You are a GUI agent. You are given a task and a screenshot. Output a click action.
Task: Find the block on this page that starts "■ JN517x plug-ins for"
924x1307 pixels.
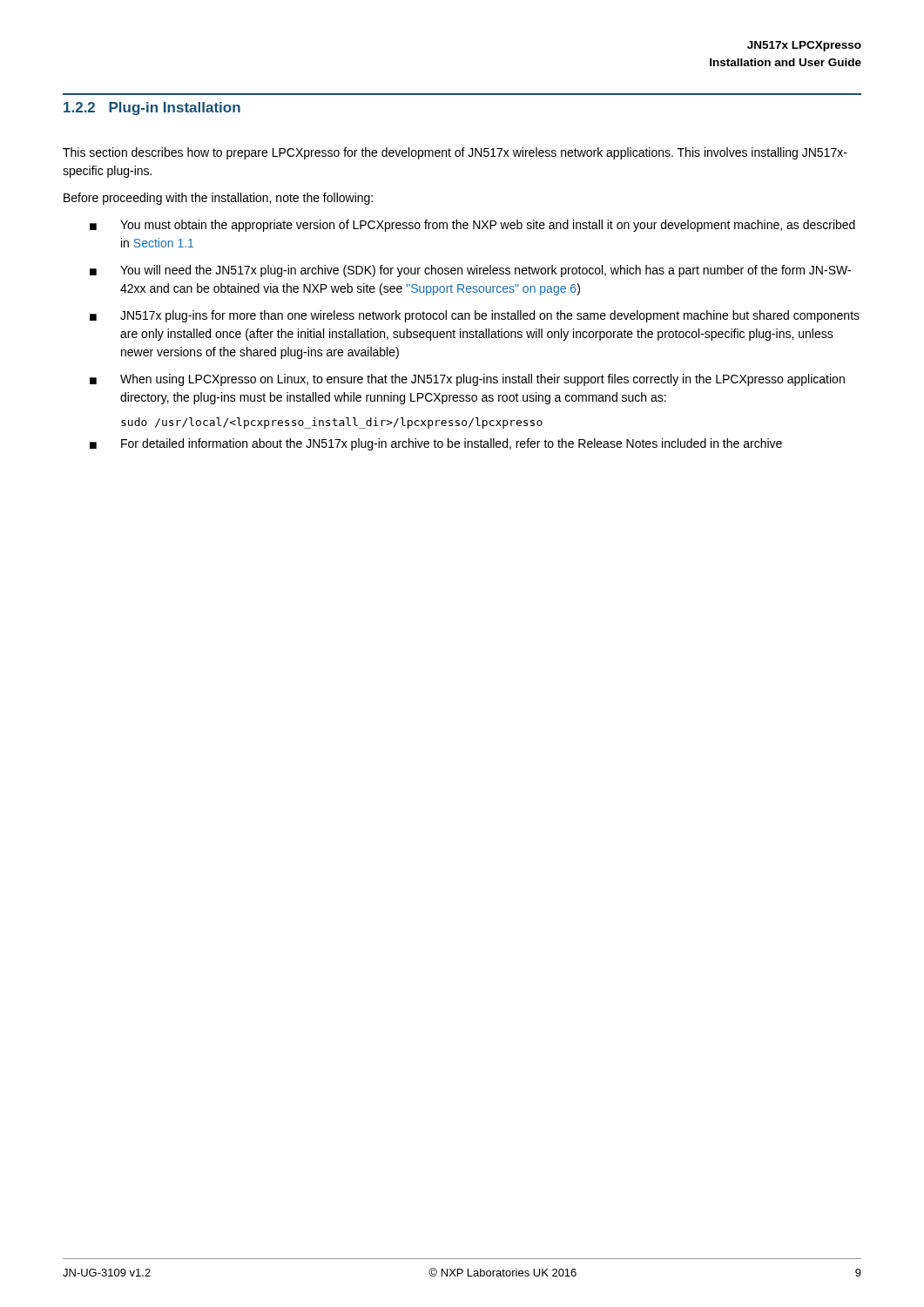[475, 334]
